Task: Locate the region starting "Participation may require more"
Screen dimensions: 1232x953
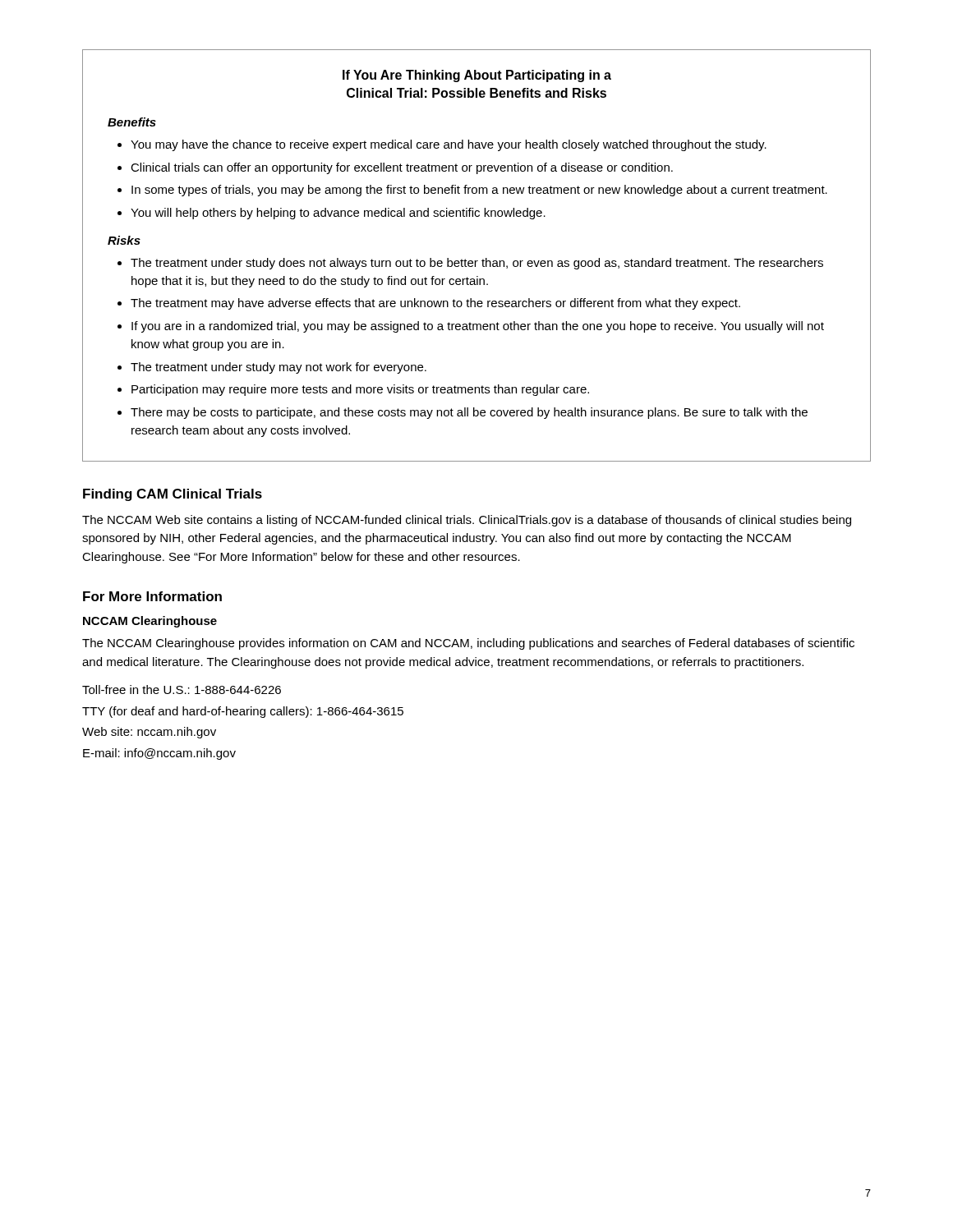Action: [360, 389]
